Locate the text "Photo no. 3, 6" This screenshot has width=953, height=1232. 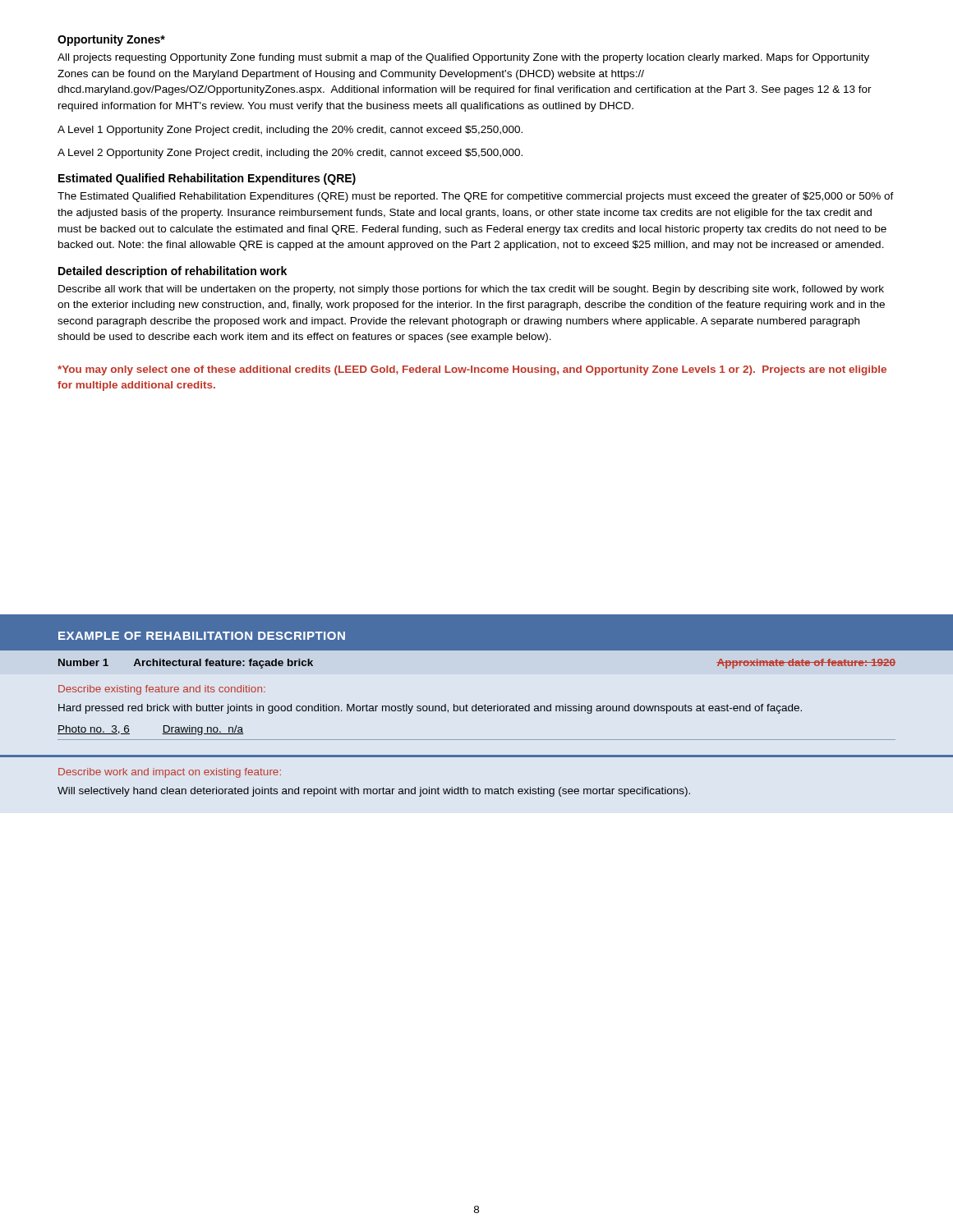[x=94, y=729]
